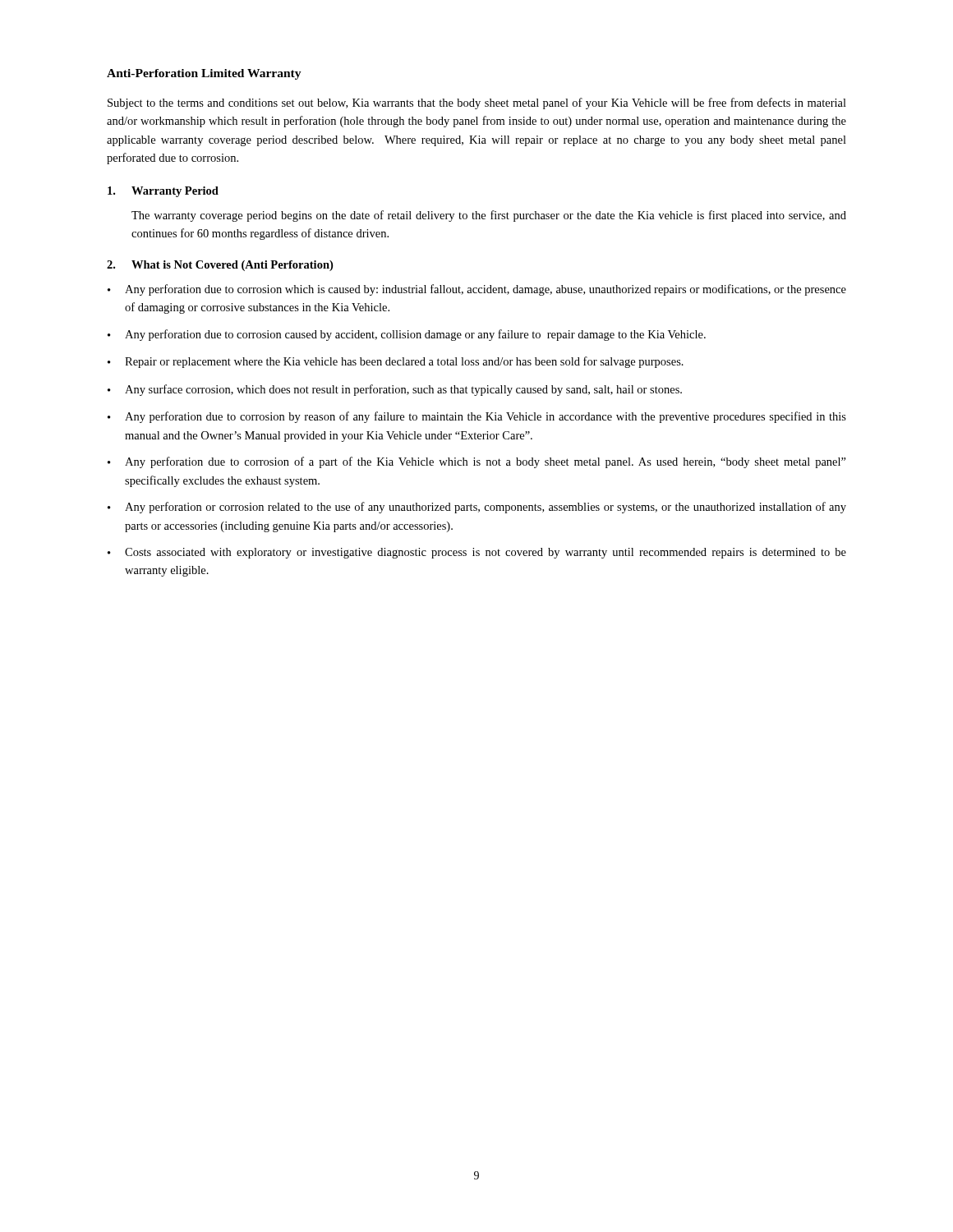Point to the passage starting "• Costs associated with exploratory or"

point(476,561)
